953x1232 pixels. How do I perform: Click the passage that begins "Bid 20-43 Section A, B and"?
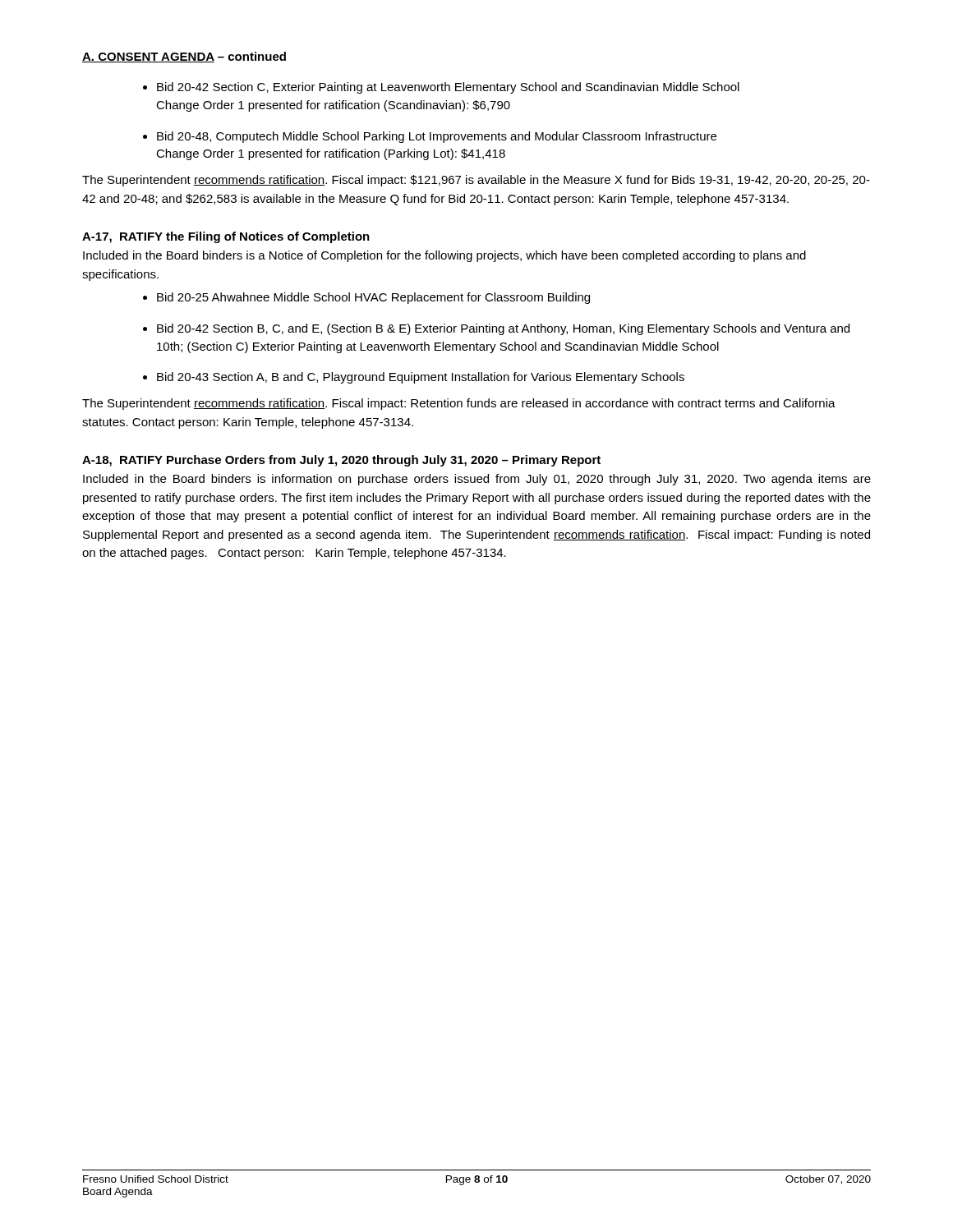[513, 377]
